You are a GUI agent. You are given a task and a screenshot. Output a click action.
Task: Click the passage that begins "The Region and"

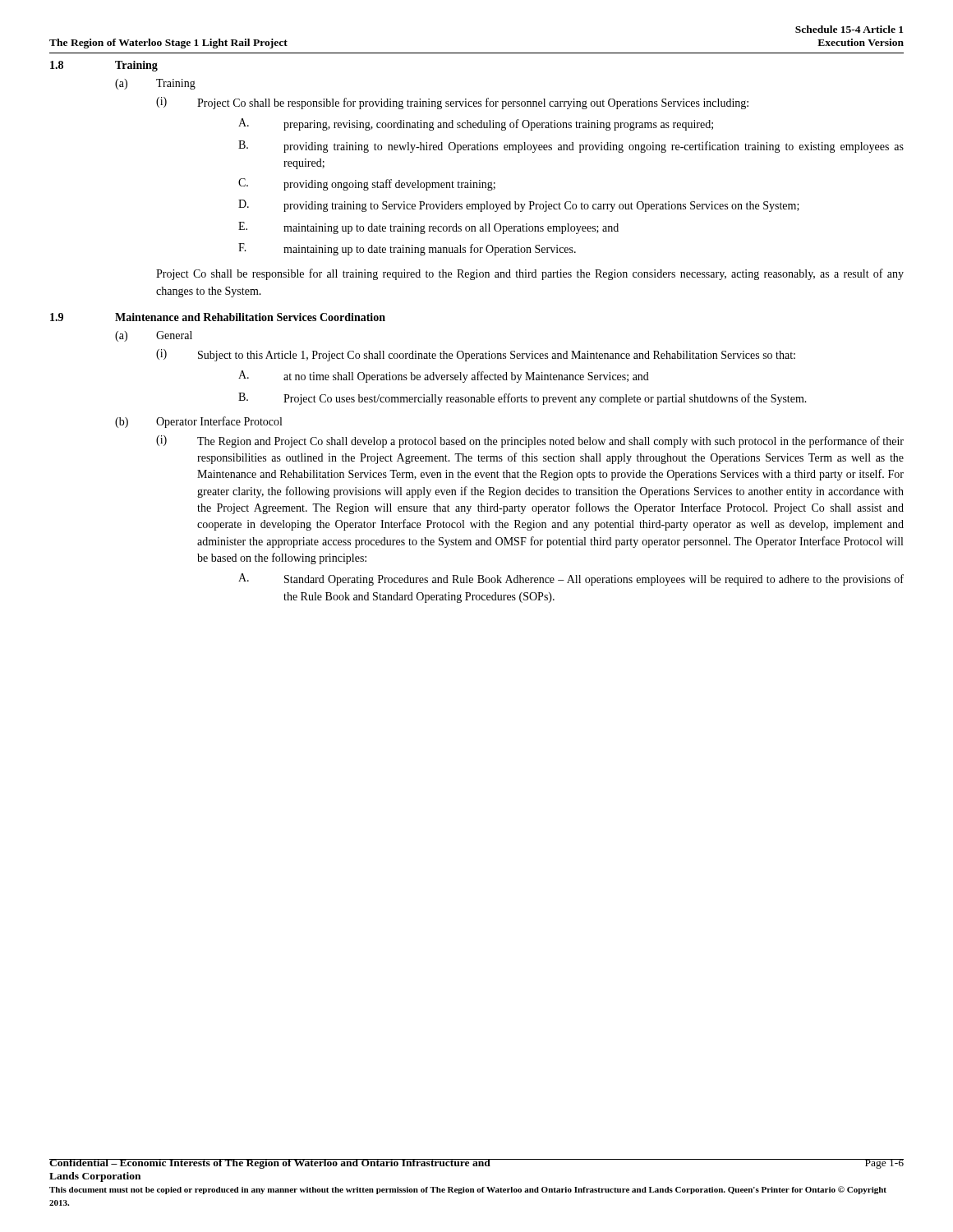550,500
